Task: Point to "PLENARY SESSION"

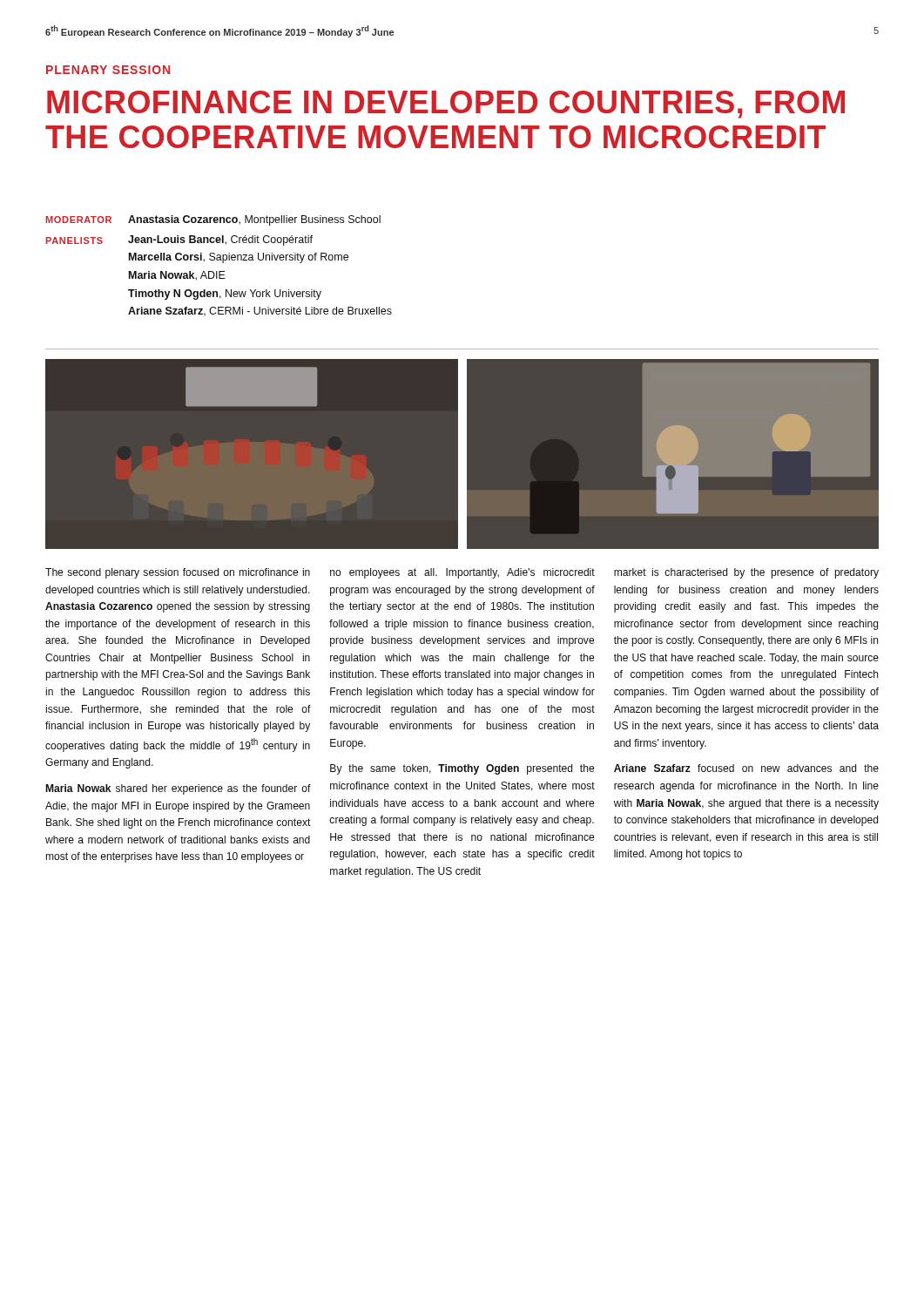Action: 108,70
